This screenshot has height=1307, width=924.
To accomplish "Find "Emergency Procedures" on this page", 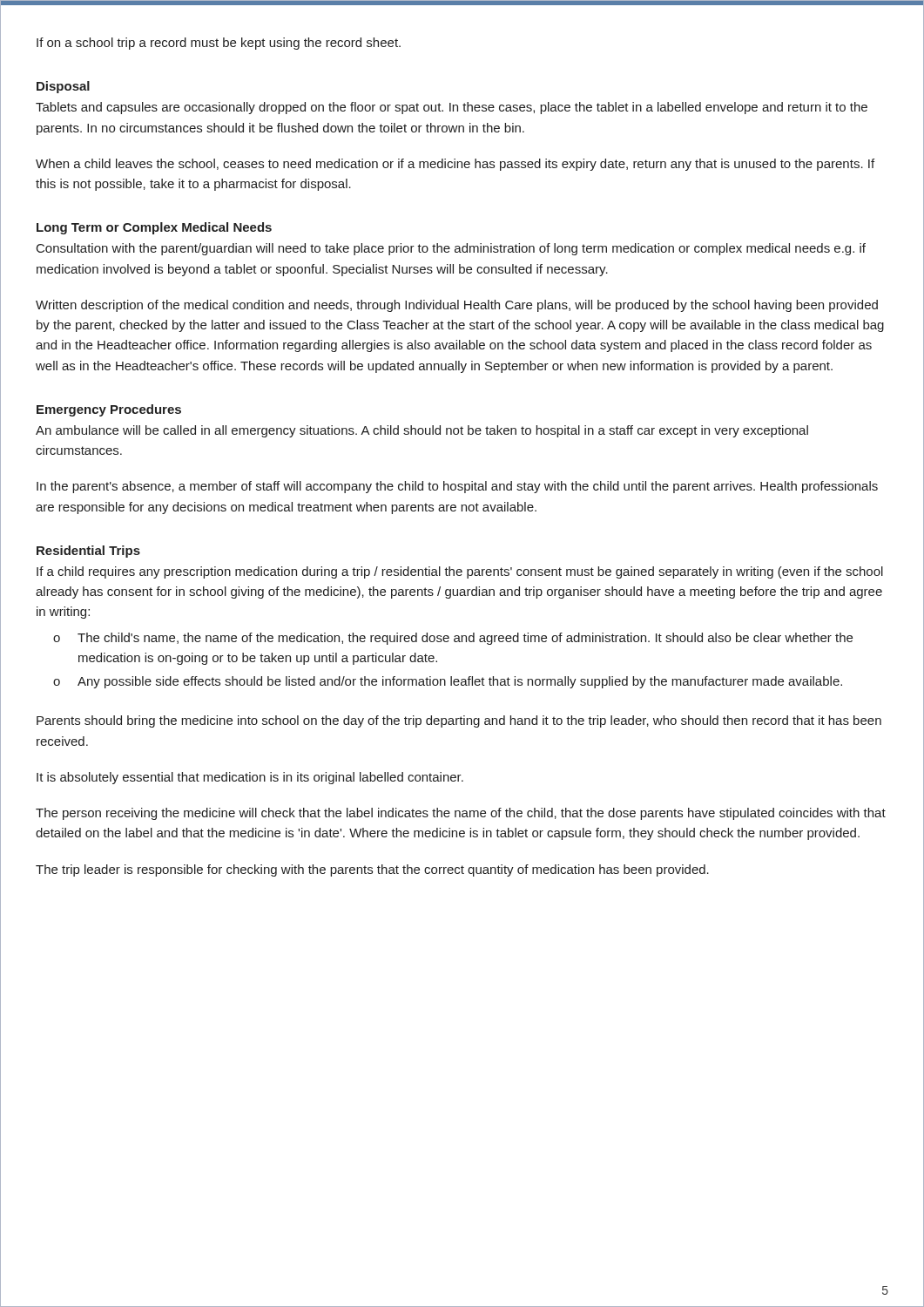I will click(109, 409).
